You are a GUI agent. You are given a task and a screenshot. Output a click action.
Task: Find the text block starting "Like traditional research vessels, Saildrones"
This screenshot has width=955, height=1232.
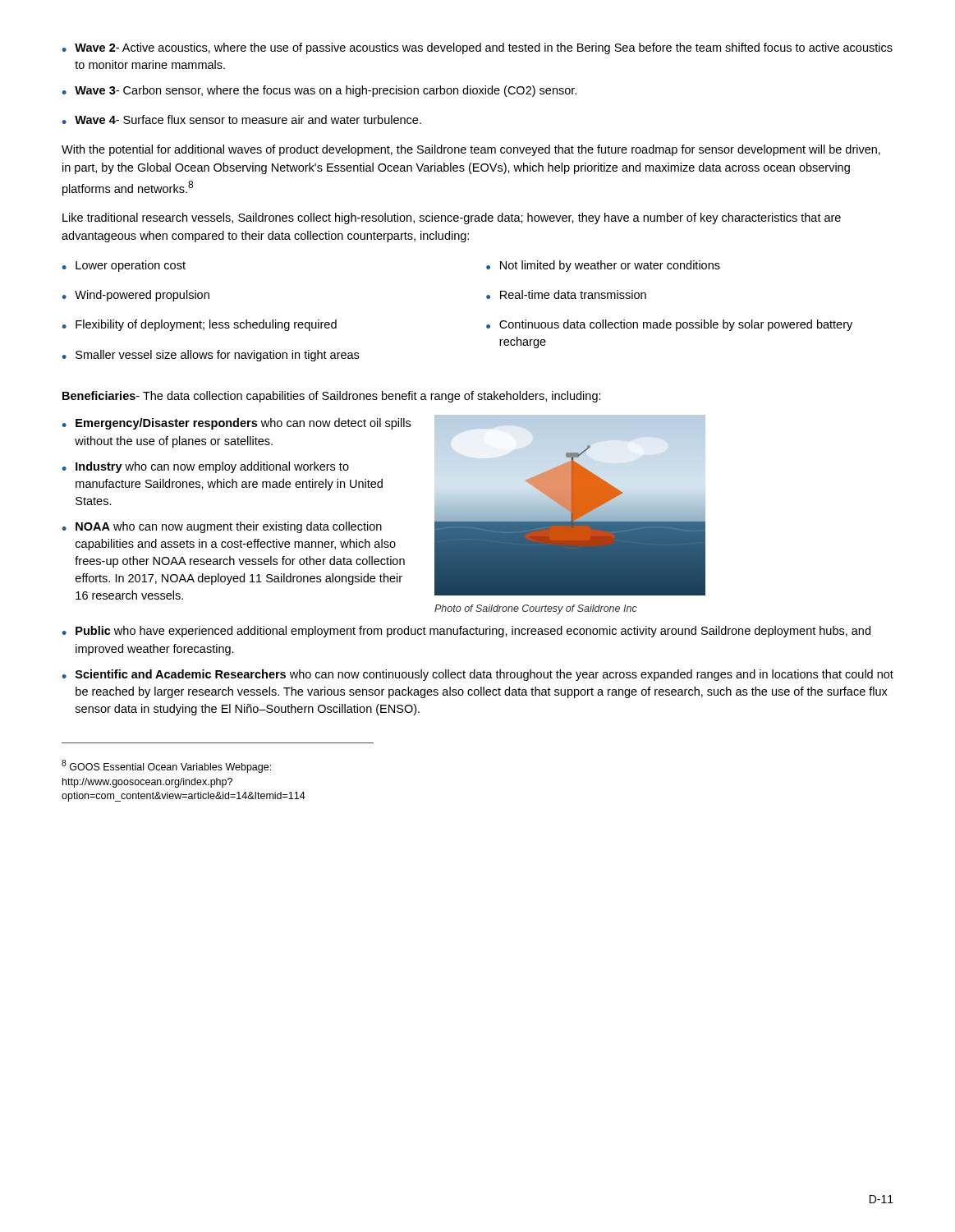(x=451, y=227)
